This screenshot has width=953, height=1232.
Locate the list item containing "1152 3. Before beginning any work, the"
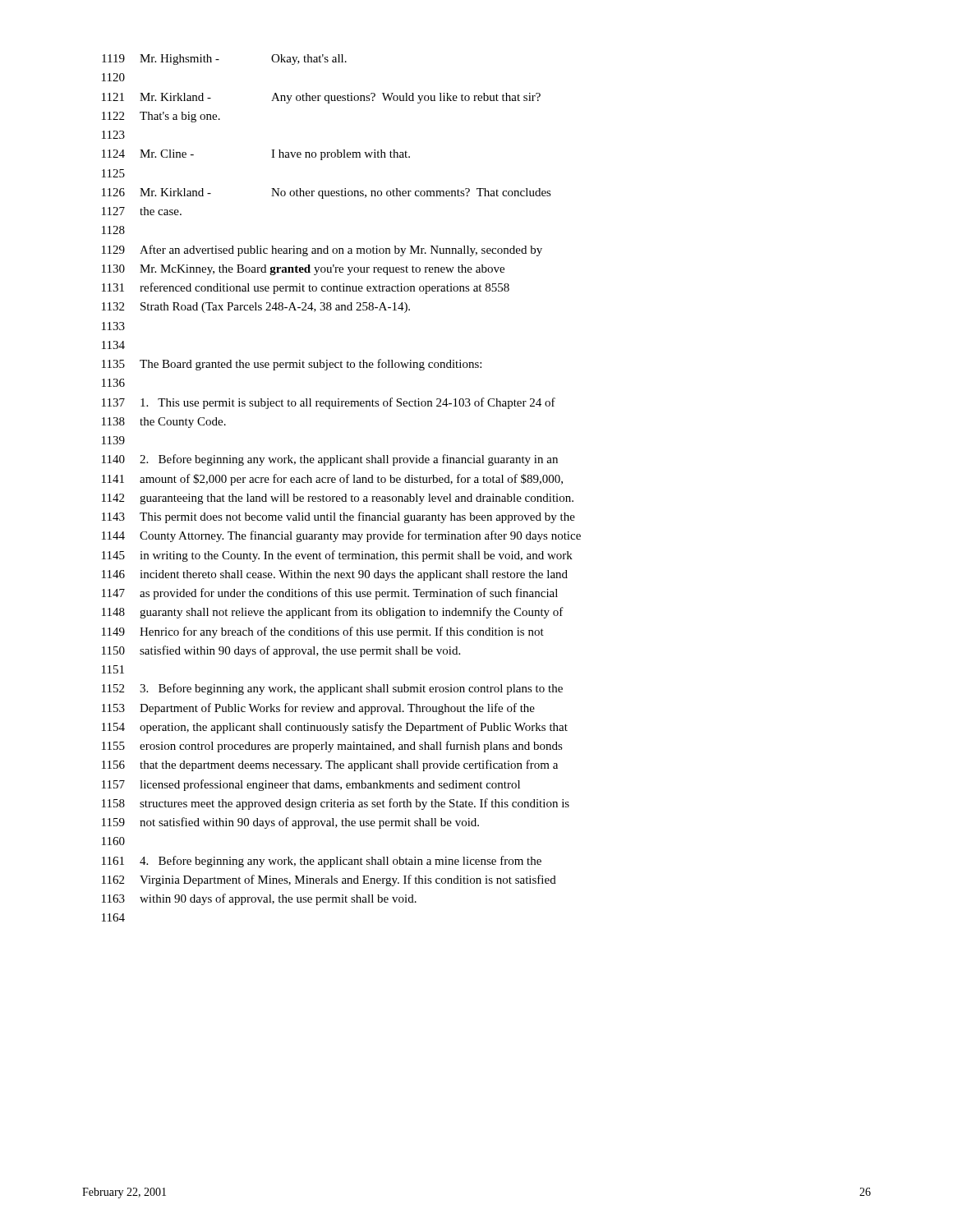(x=476, y=765)
